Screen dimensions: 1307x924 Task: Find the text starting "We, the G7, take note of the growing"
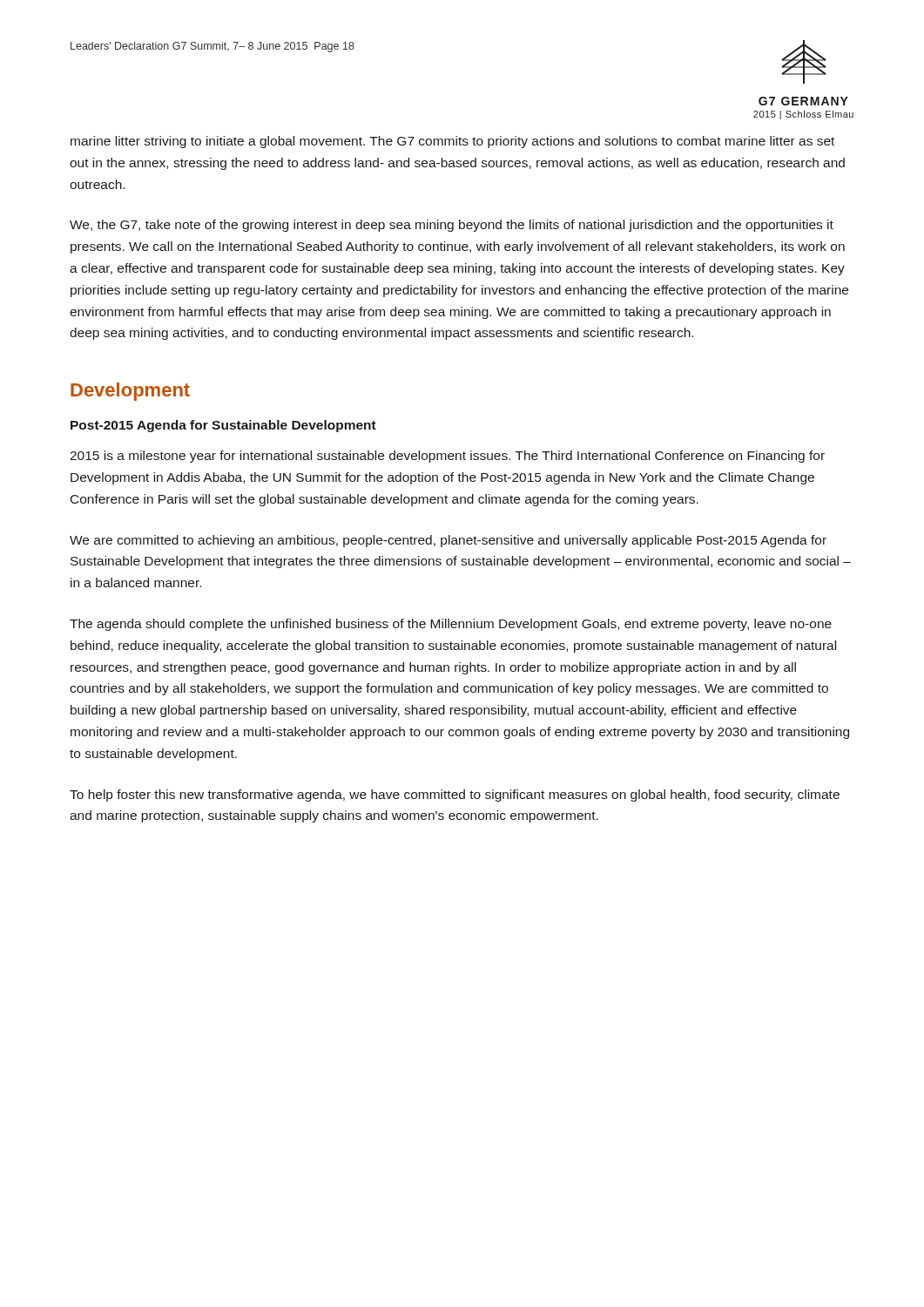pos(459,279)
